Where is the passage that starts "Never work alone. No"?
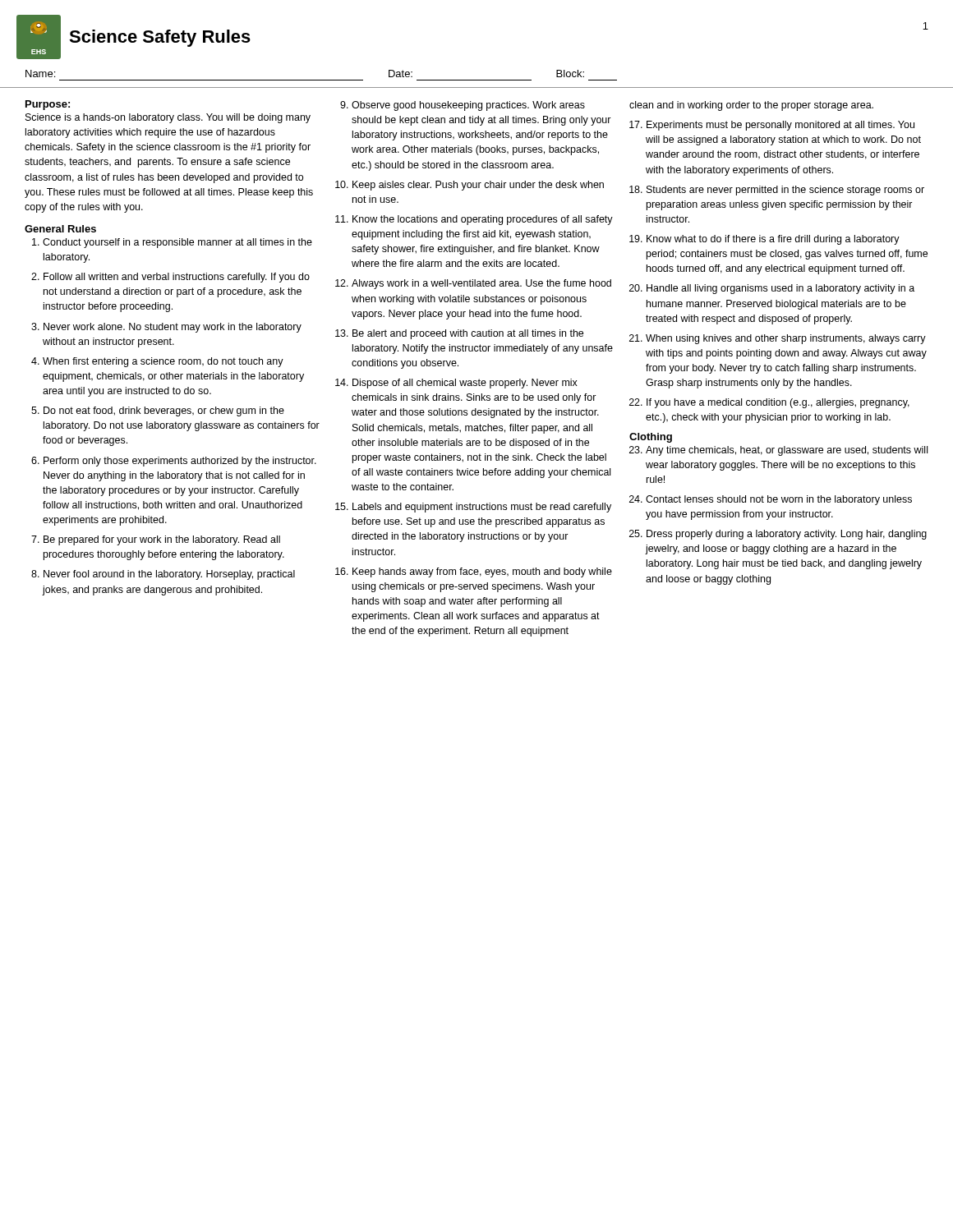This screenshot has width=953, height=1232. tap(172, 334)
